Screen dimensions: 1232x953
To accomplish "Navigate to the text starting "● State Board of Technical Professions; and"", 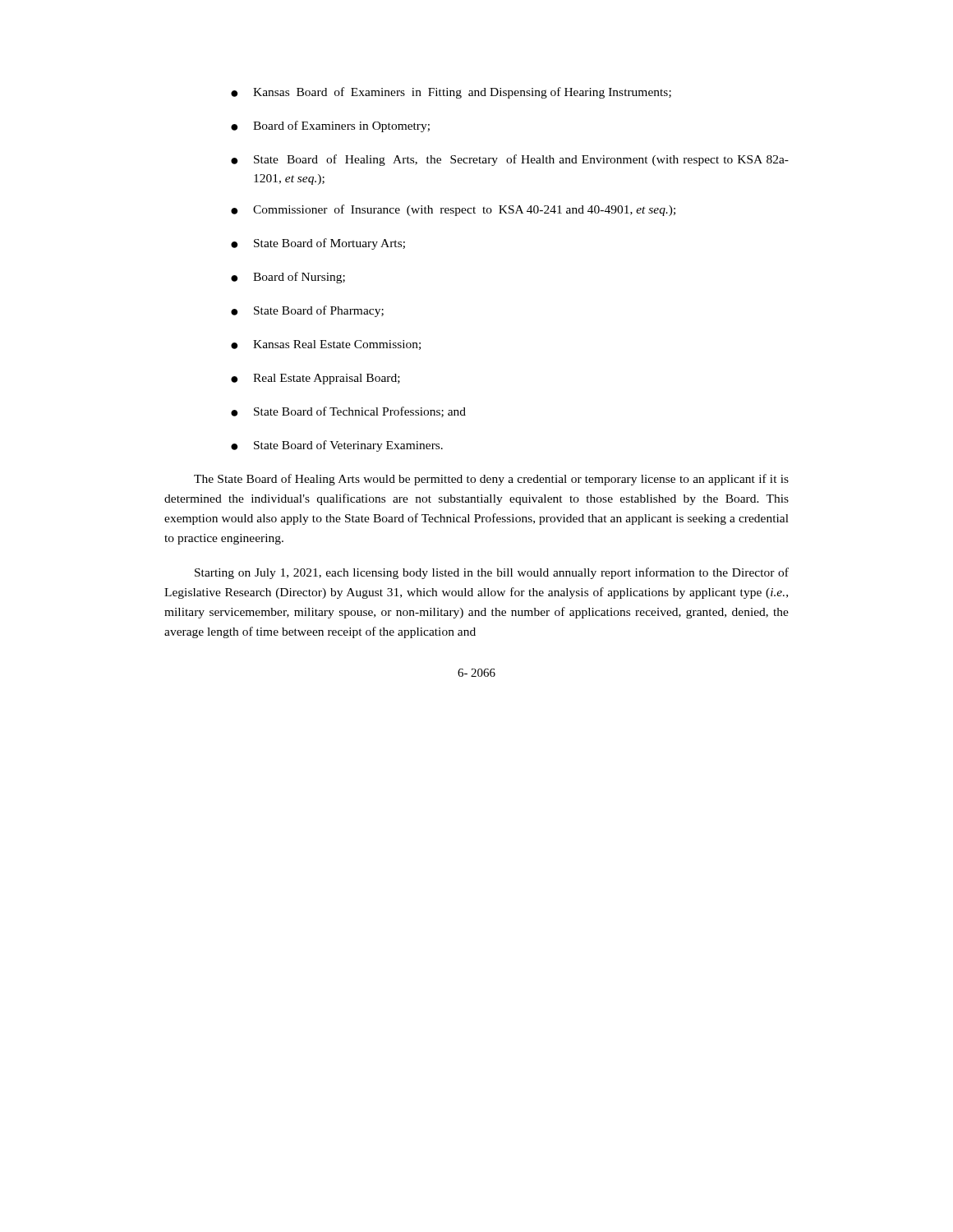I will 348,412.
